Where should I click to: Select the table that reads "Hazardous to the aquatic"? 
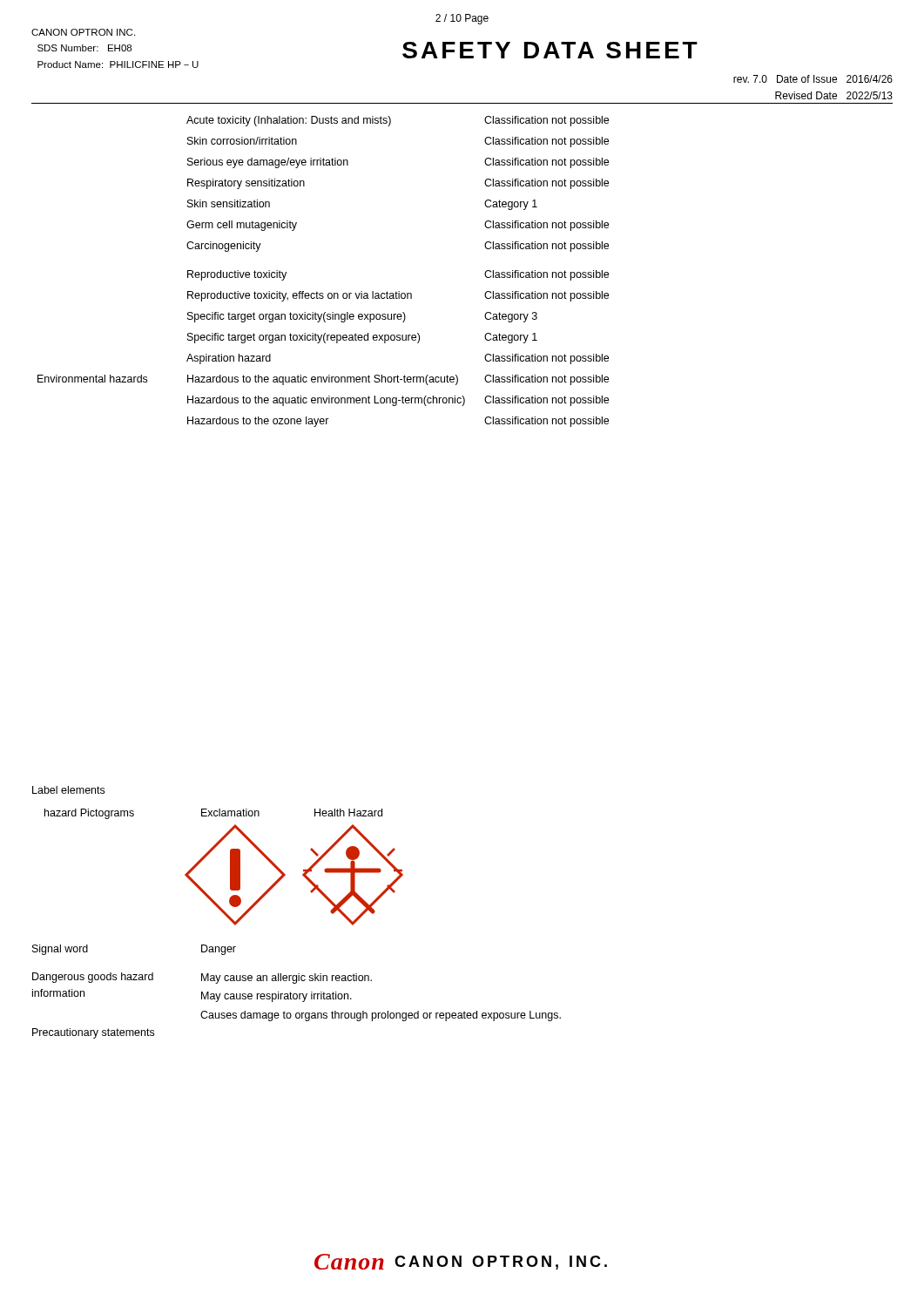(x=462, y=271)
